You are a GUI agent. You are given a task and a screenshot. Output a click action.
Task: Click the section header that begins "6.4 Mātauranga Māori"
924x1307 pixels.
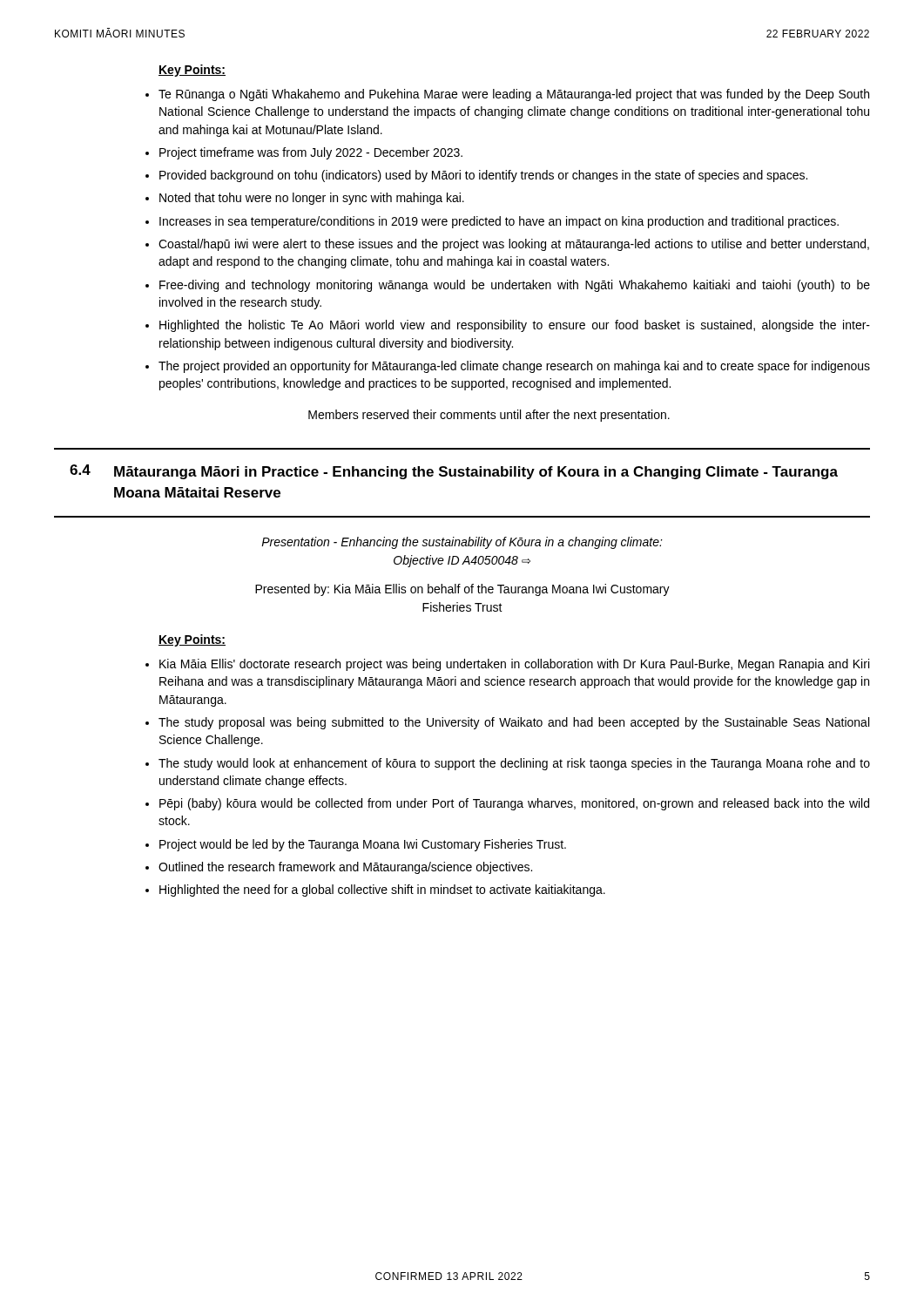click(462, 483)
